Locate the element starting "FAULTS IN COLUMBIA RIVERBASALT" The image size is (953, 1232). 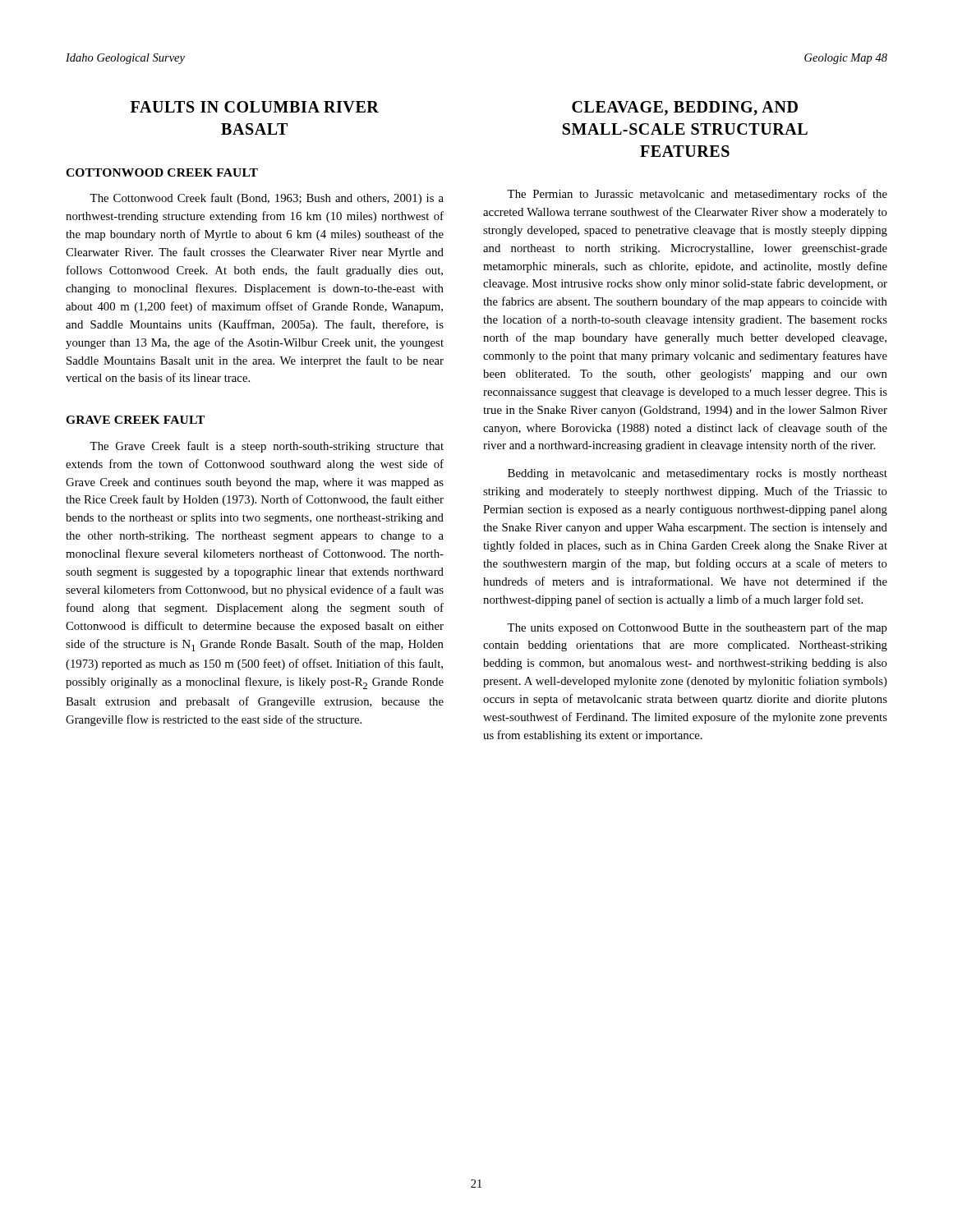coord(255,118)
